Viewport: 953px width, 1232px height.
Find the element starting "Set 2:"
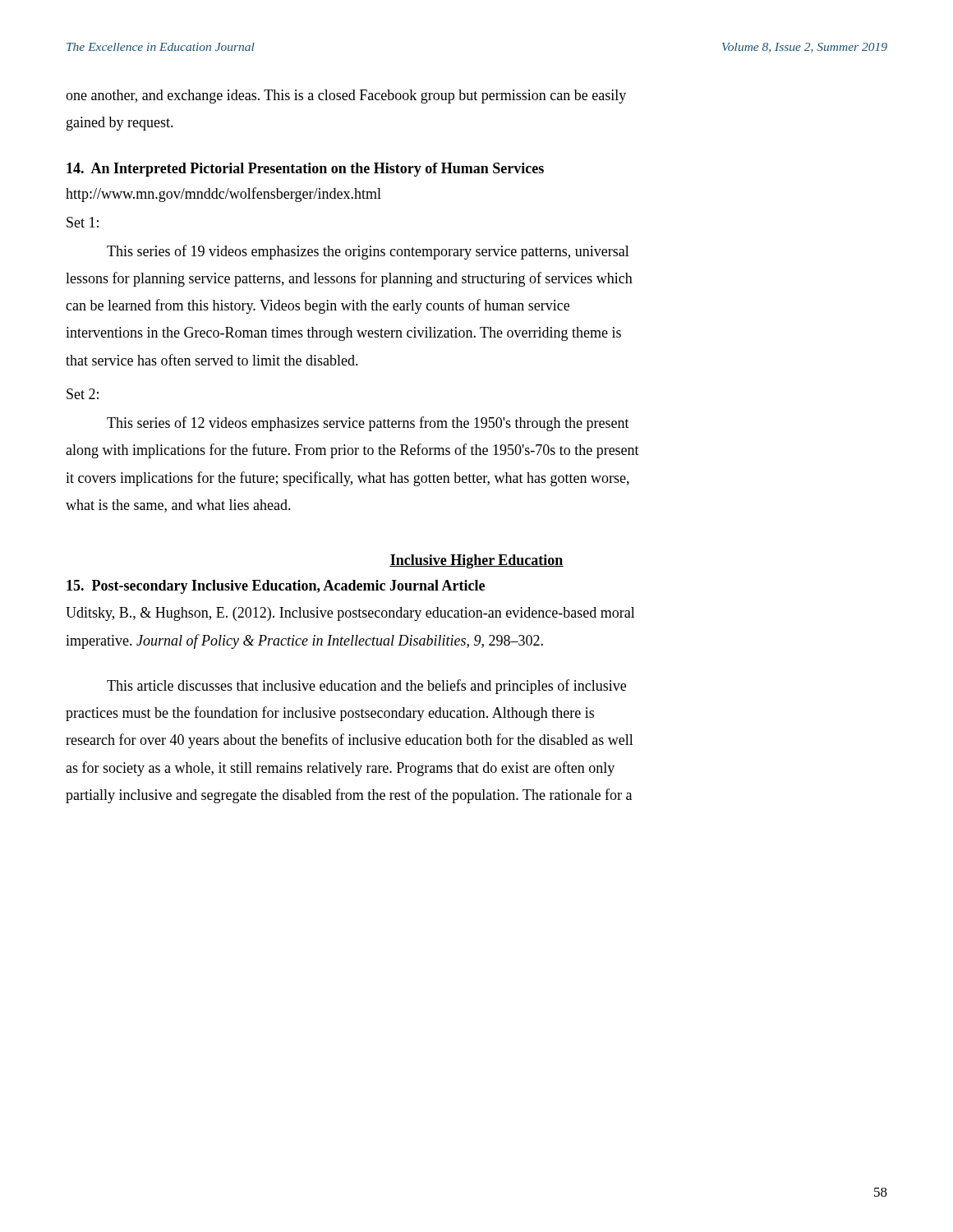tap(83, 394)
